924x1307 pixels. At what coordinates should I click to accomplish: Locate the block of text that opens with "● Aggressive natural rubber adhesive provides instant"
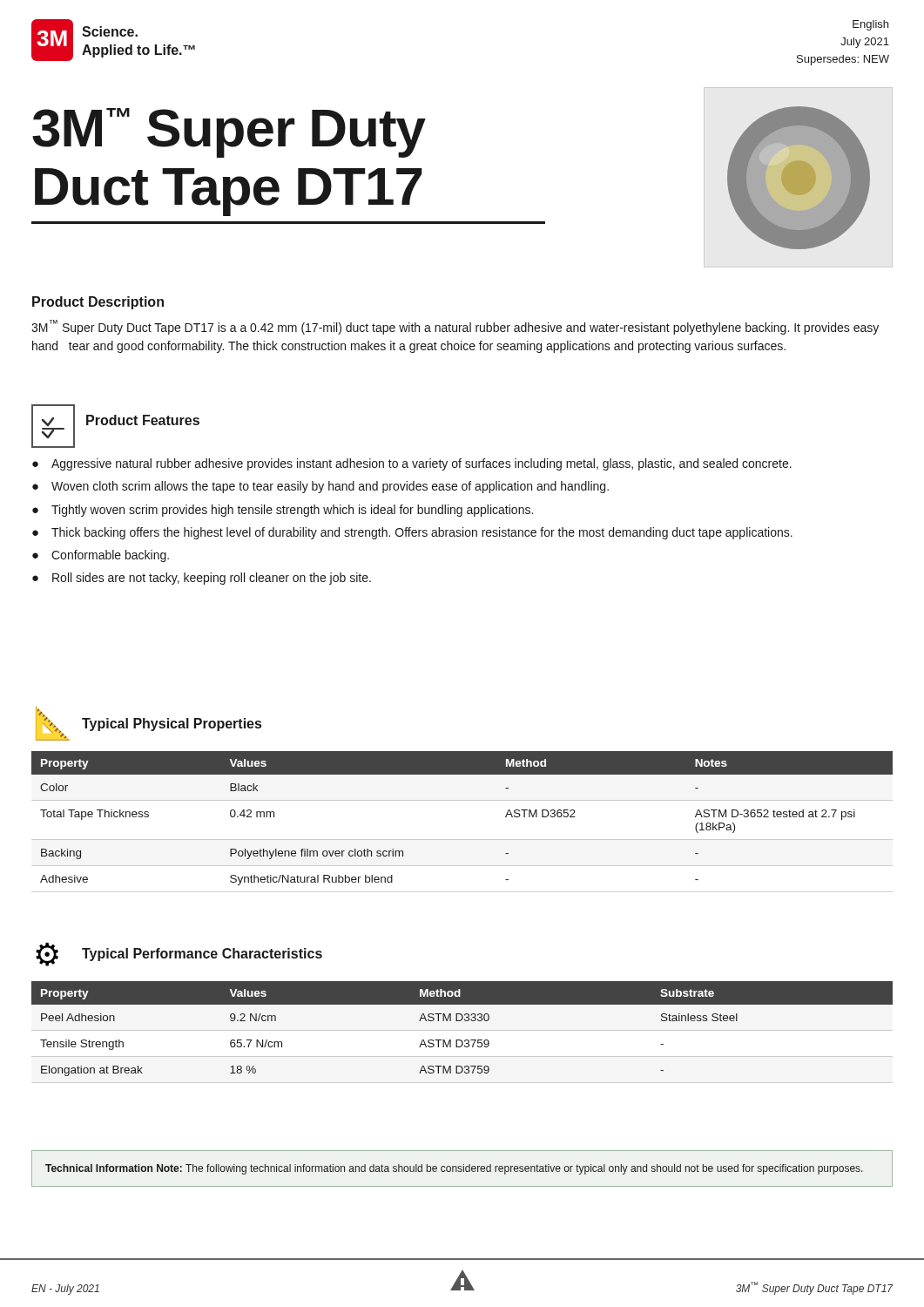(412, 464)
